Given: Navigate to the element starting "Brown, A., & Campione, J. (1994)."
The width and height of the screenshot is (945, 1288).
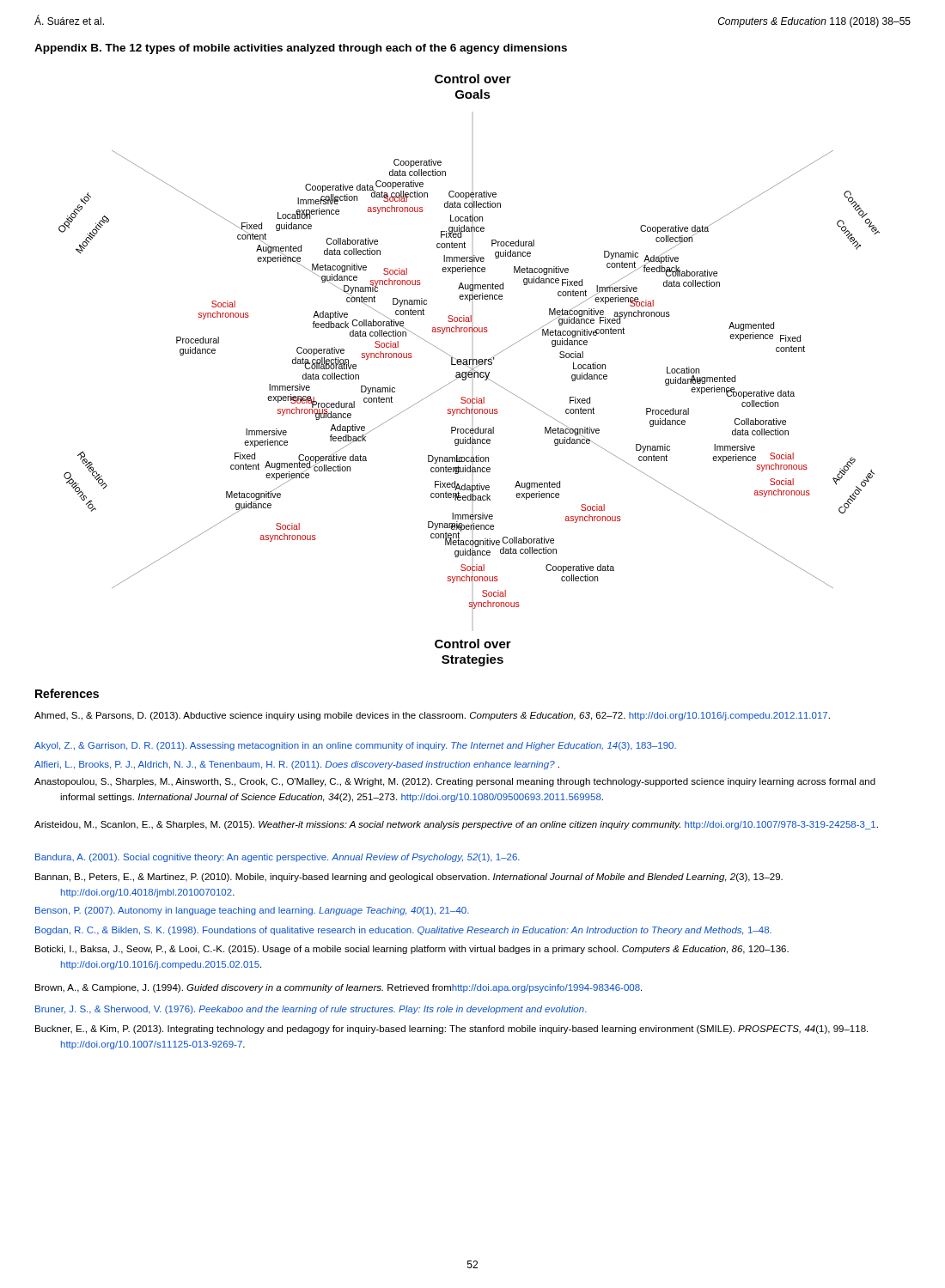Looking at the screenshot, I should click(339, 988).
